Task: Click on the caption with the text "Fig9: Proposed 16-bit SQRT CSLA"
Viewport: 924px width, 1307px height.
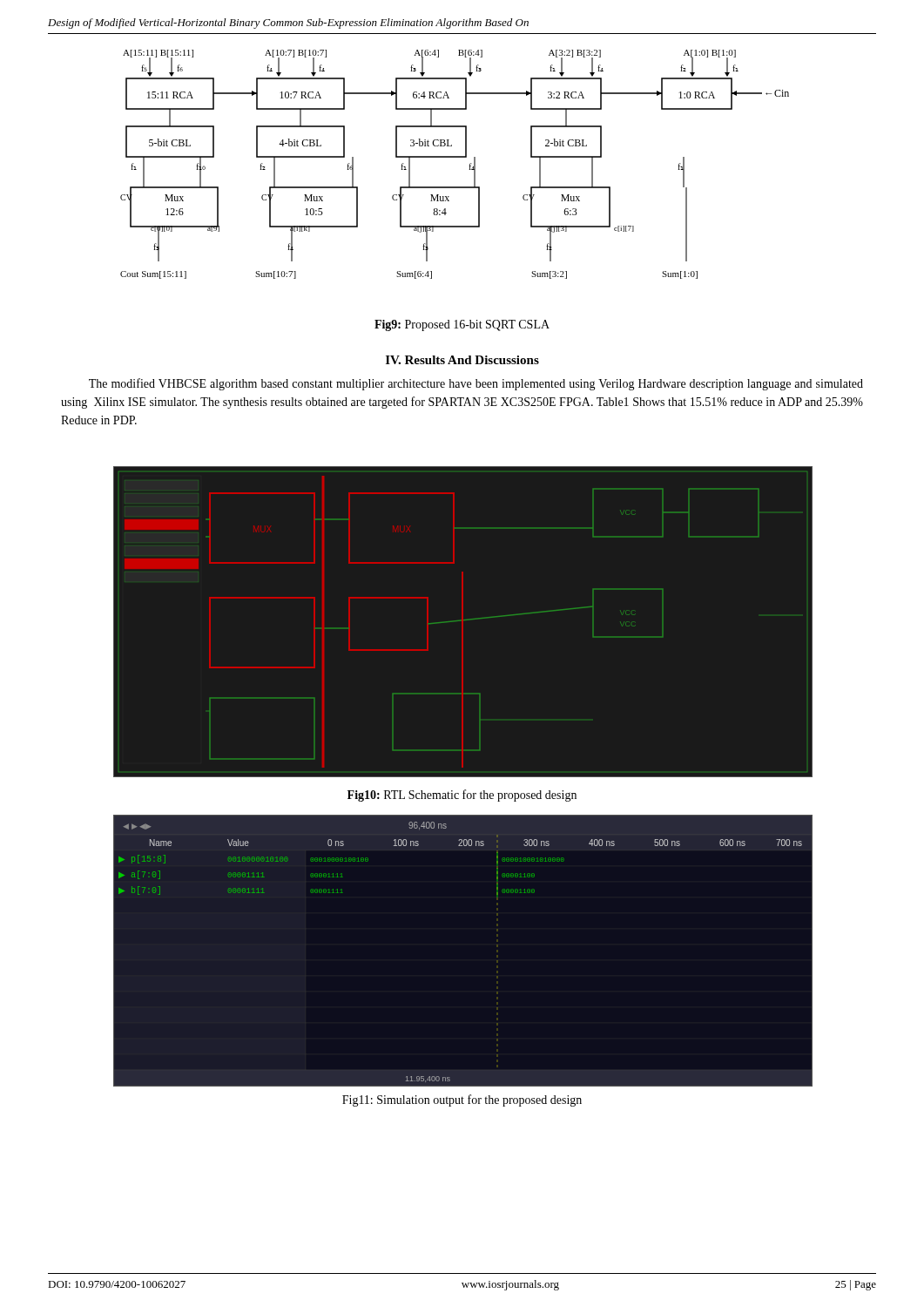Action: coord(462,325)
